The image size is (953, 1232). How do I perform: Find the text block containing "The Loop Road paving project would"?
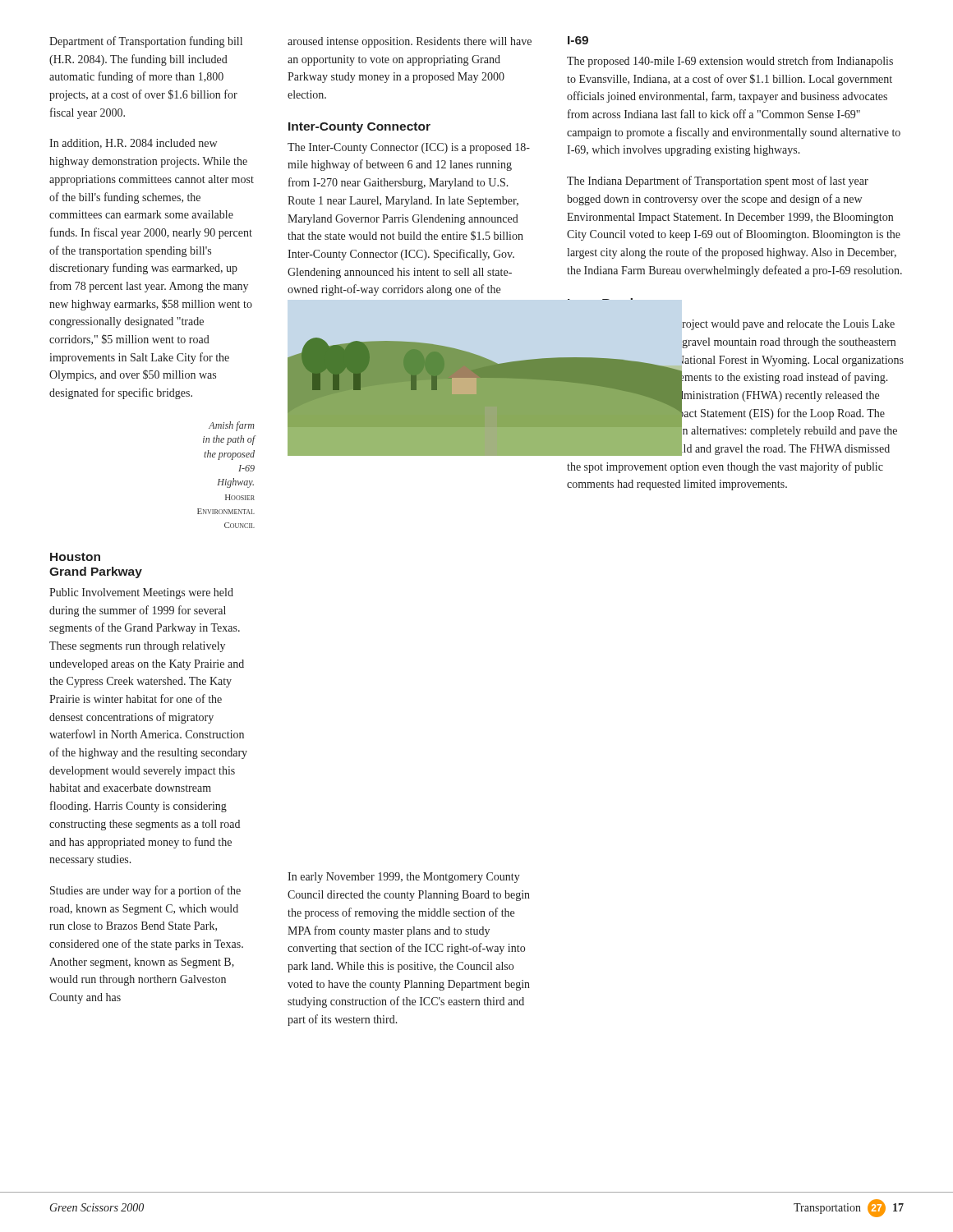coord(735,404)
